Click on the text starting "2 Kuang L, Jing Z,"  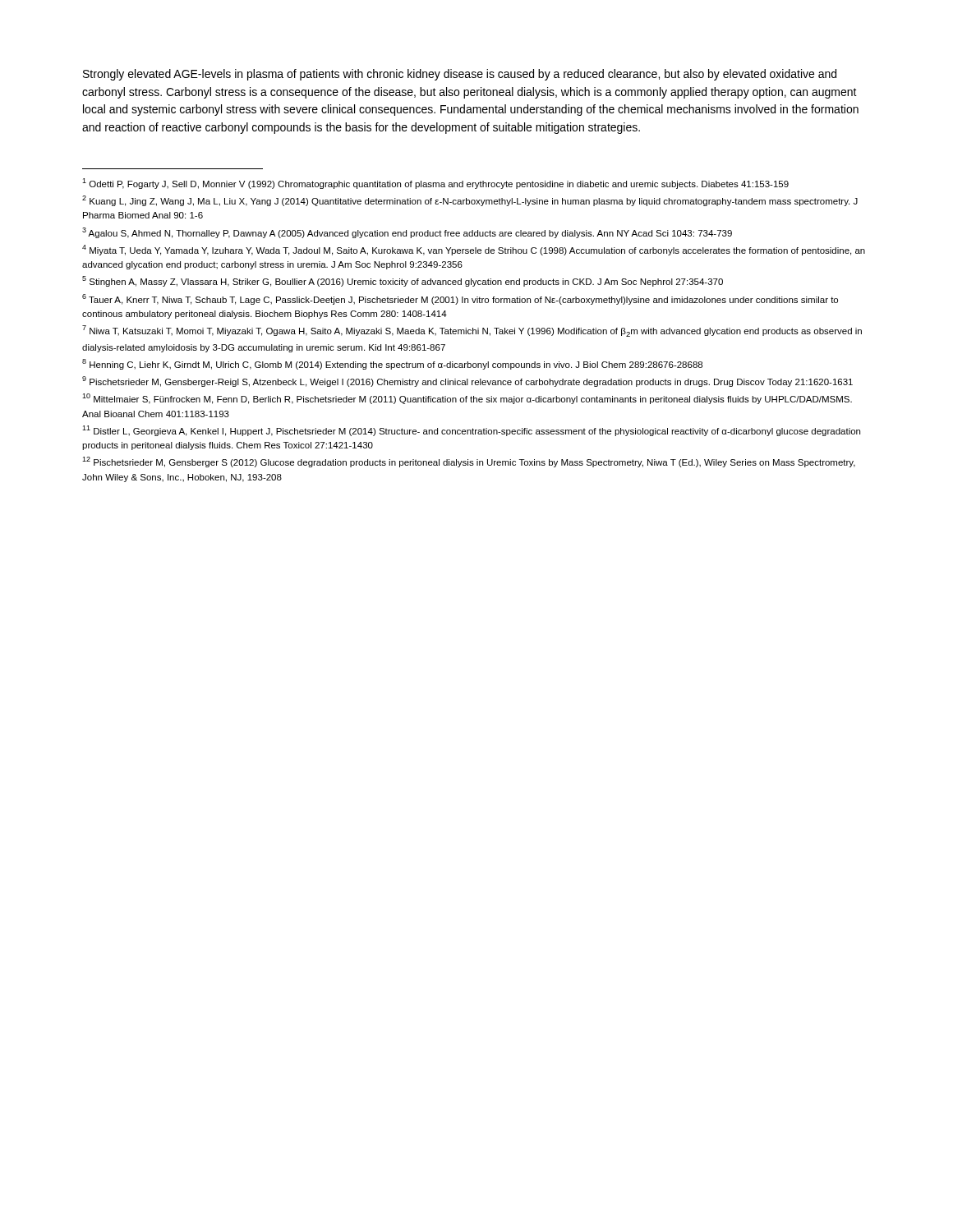coord(470,207)
